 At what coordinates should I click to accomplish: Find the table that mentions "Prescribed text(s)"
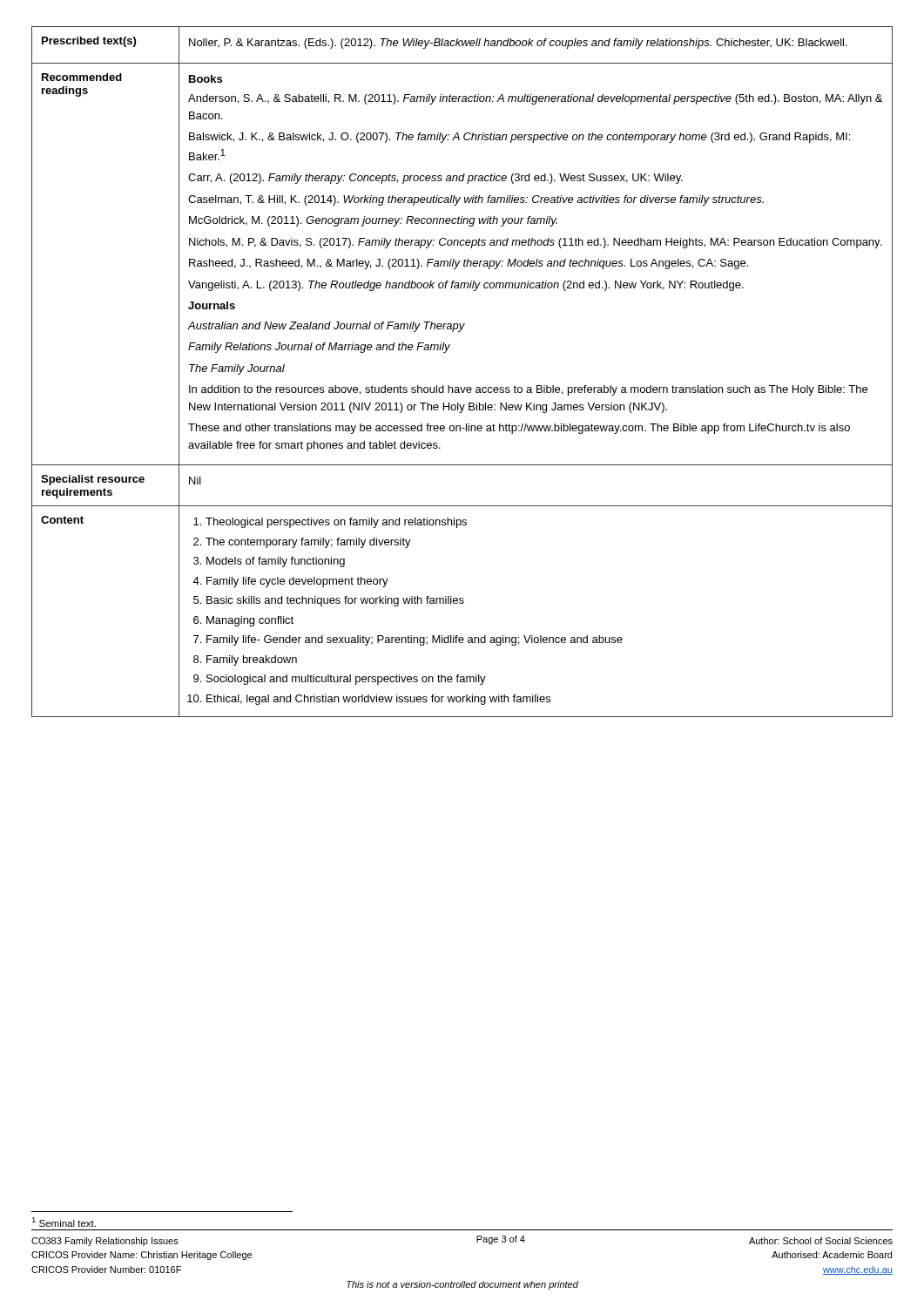(462, 372)
